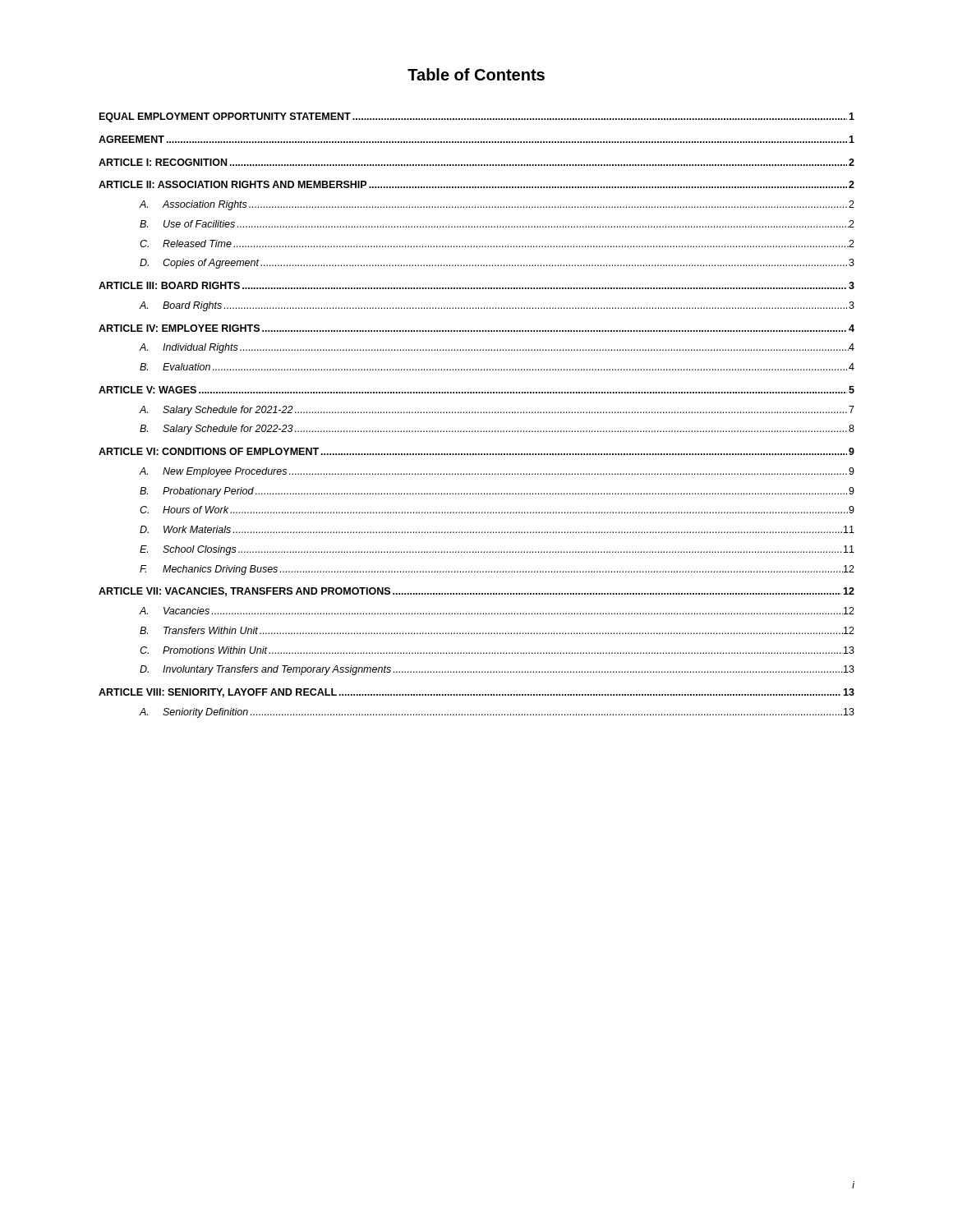Click where it says "EQUAL EMPLOYMENT OPPORTUNITY STATEMENT 1"
This screenshot has height=1232, width=953.
coord(476,117)
